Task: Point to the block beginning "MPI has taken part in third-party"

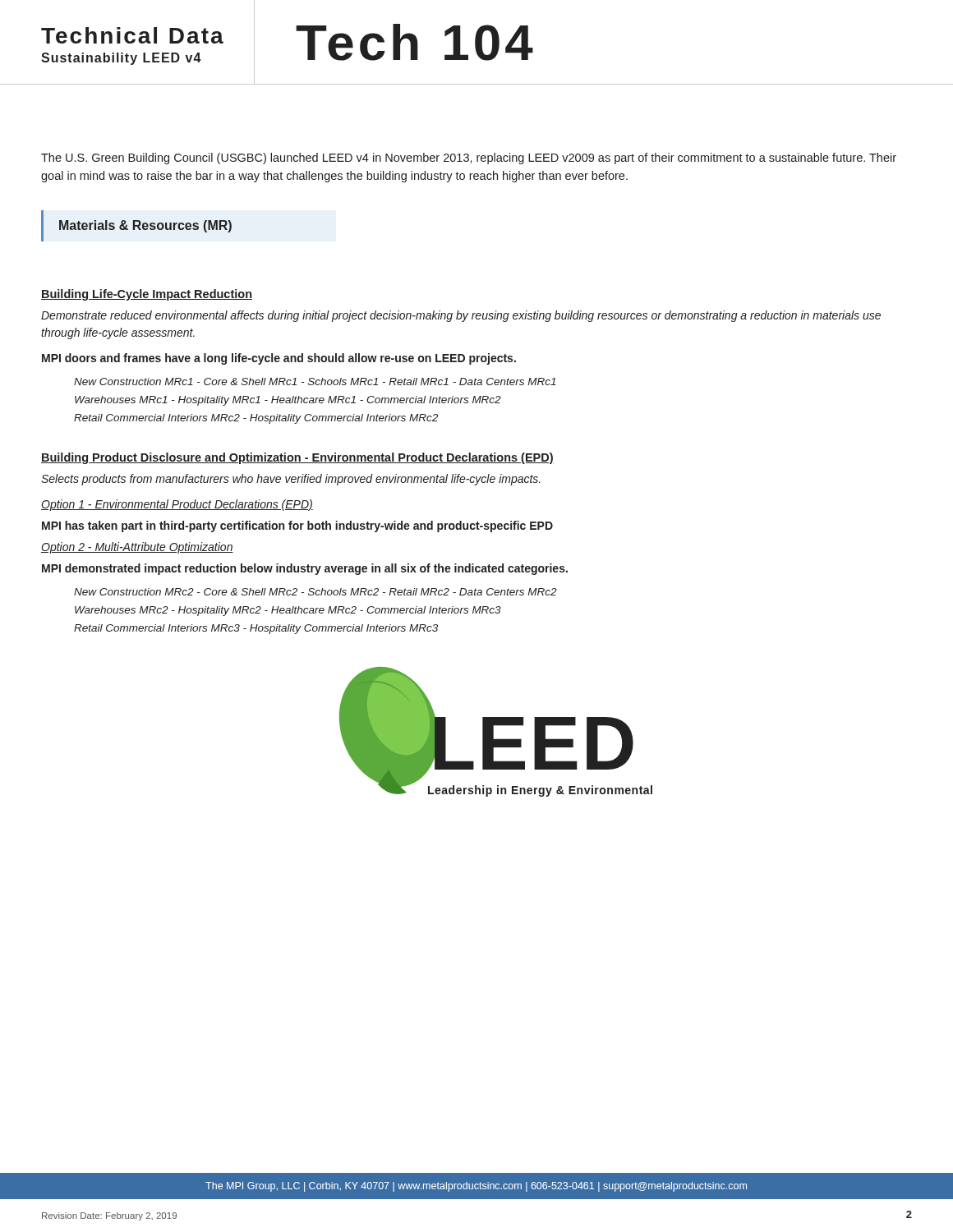Action: 297,525
